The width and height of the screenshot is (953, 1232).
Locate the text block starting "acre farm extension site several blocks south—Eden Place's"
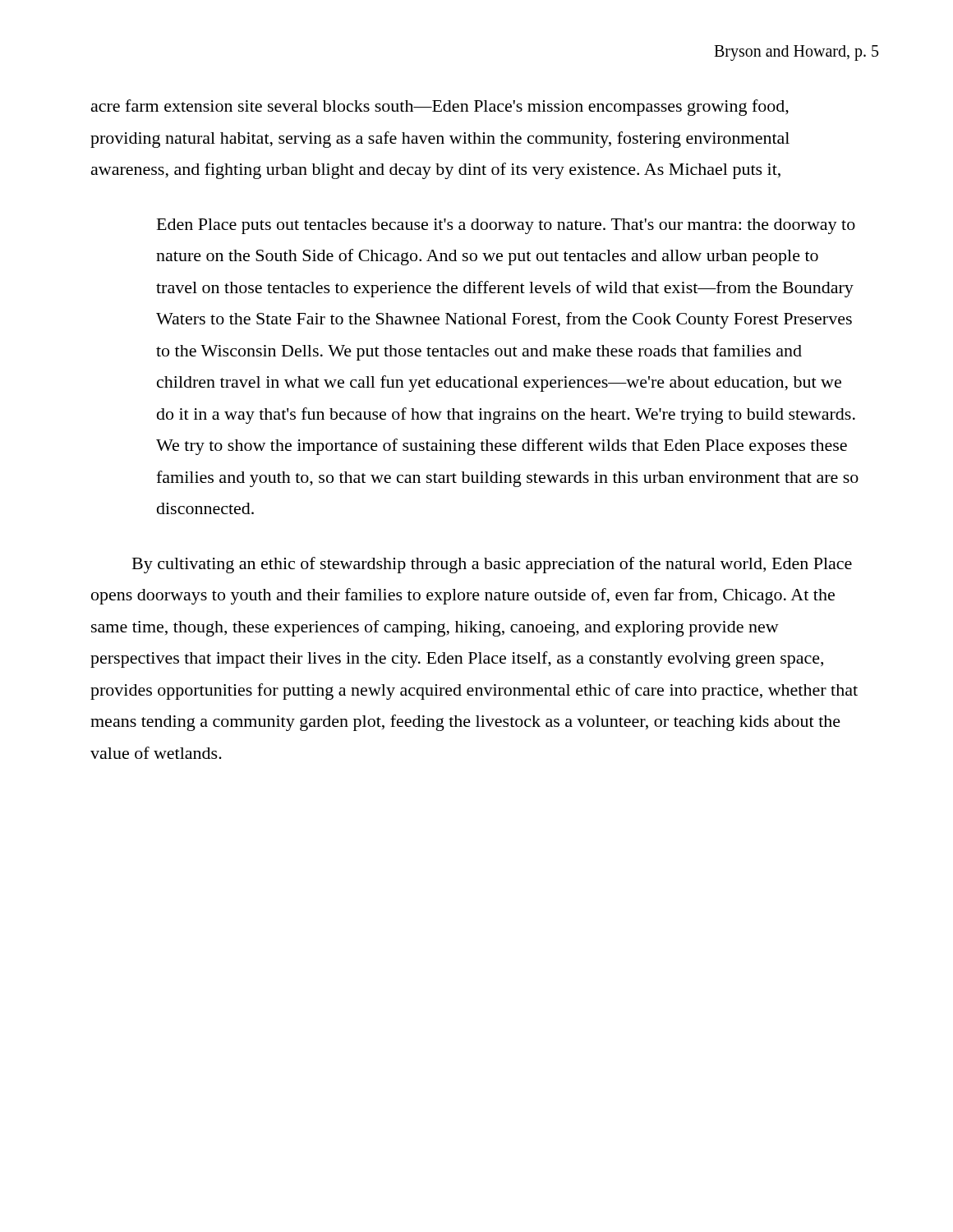440,137
